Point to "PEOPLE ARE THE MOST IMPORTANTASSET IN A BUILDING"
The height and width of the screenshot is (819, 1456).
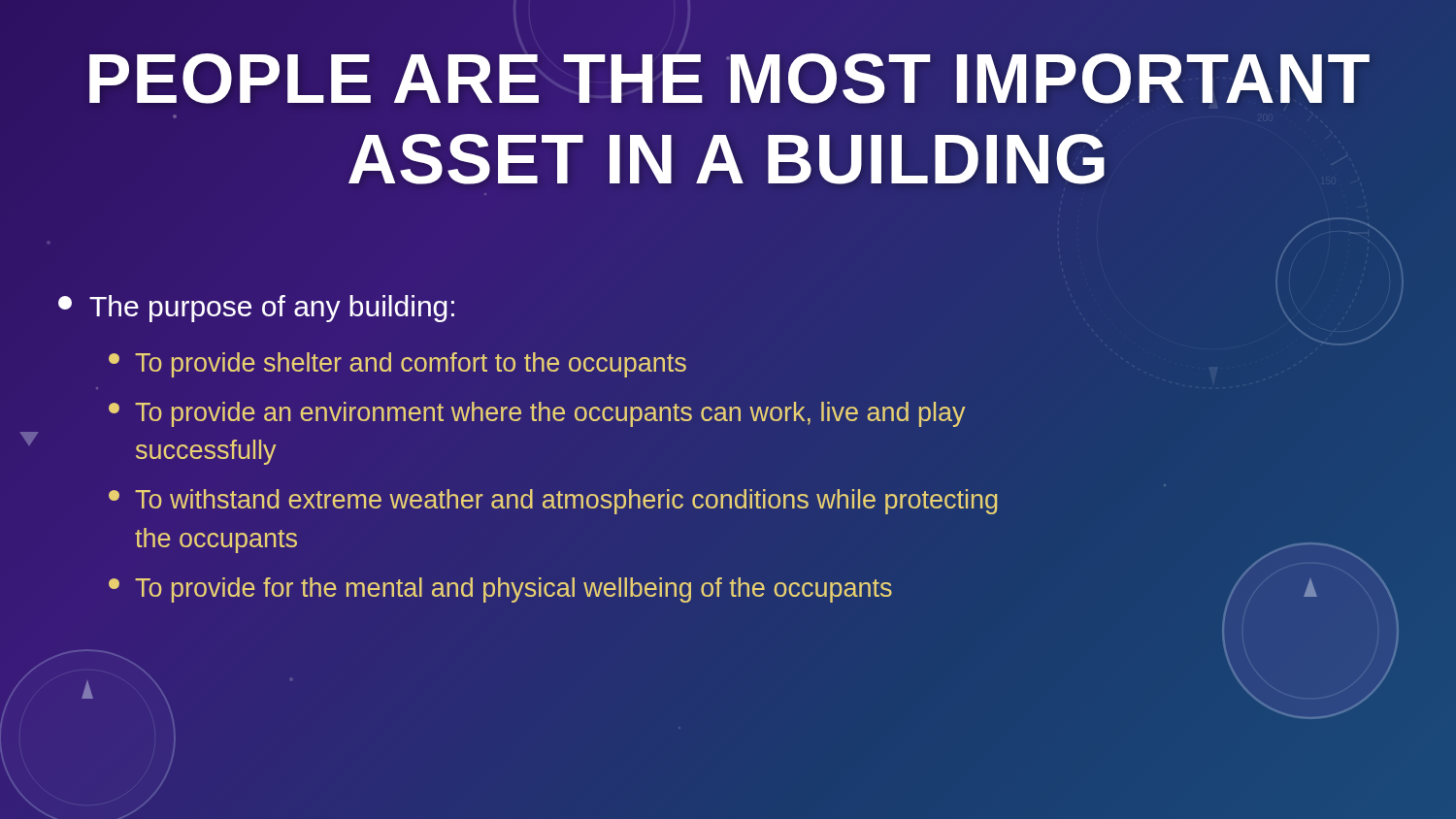[728, 119]
